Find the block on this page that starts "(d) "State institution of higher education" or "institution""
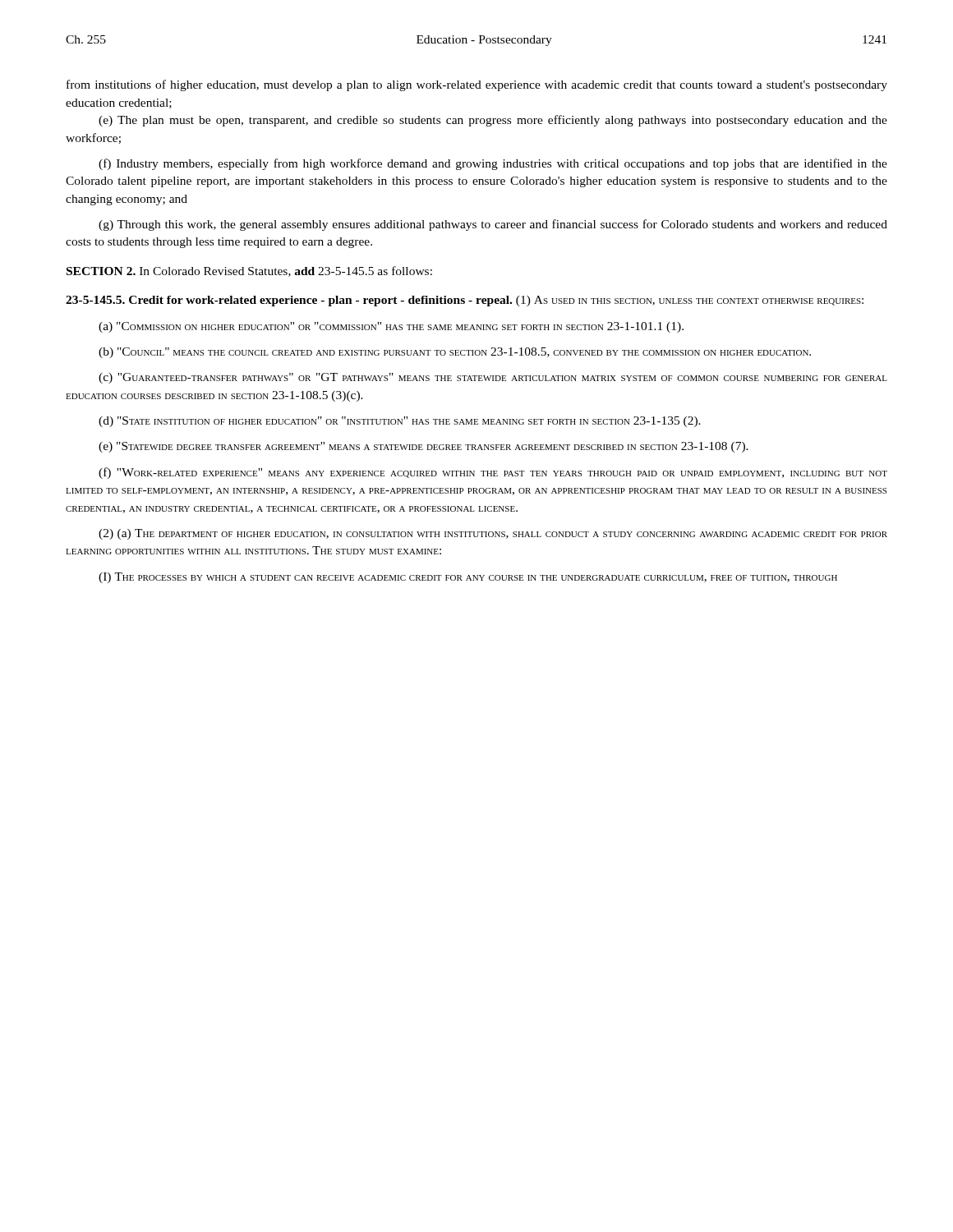Screen dimensions: 1232x953 [x=476, y=420]
